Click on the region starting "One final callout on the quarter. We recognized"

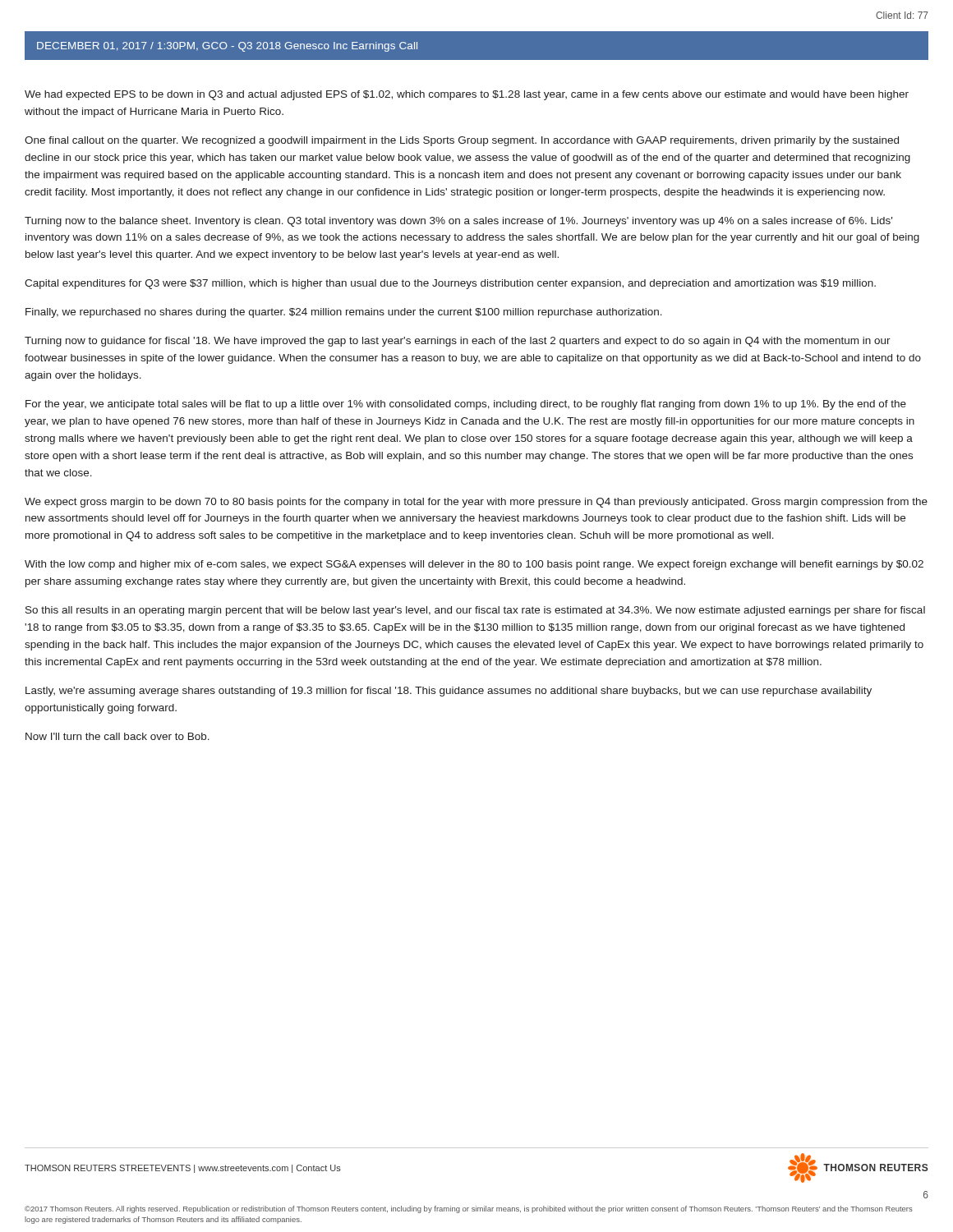[468, 166]
